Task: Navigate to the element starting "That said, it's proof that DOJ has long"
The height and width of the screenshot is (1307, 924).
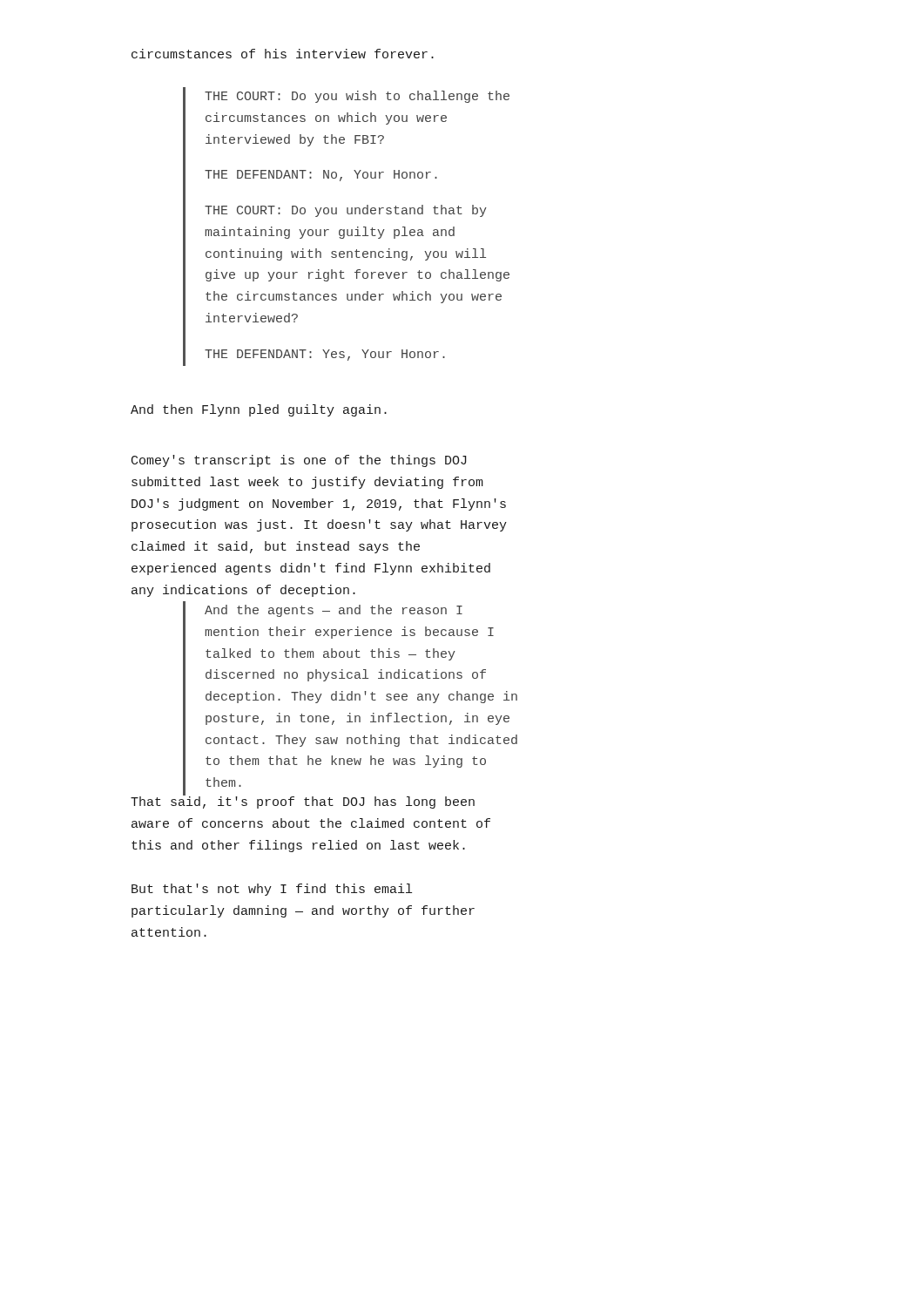Action: pos(311,825)
